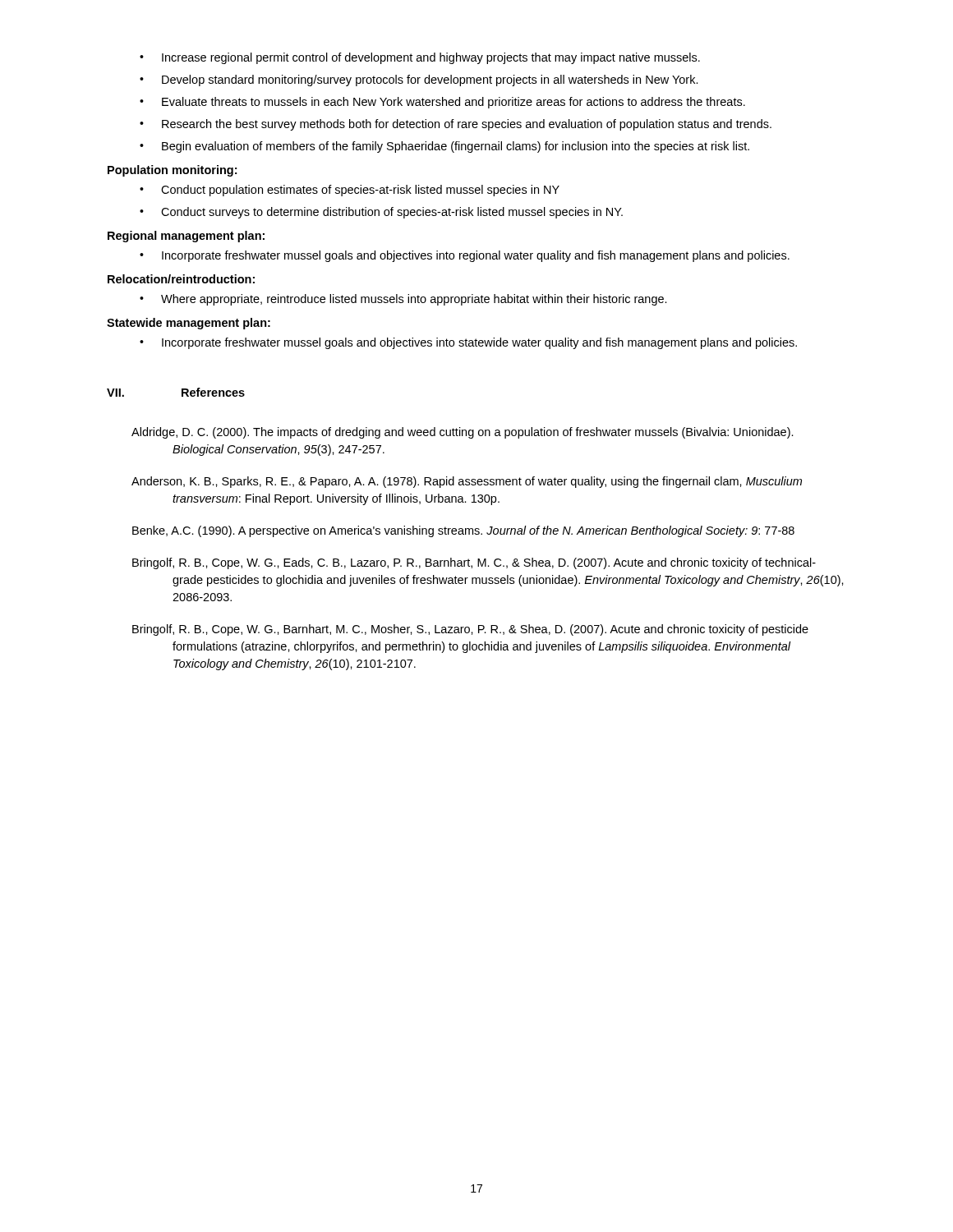The width and height of the screenshot is (953, 1232).
Task: Select the element starting "• Research the best survey methods both for"
Action: (493, 124)
